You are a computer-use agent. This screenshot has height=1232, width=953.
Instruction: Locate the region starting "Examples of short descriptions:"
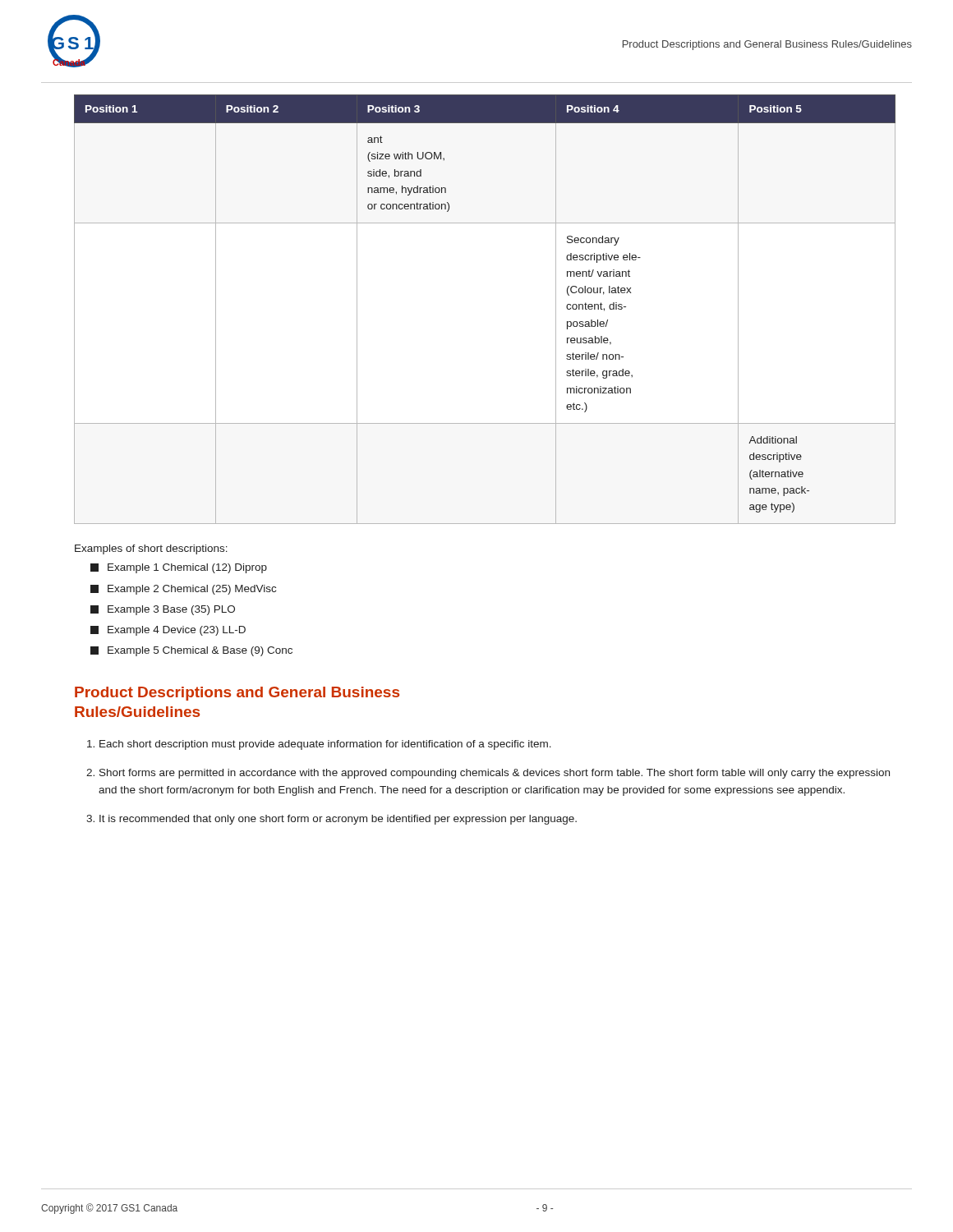tap(151, 548)
